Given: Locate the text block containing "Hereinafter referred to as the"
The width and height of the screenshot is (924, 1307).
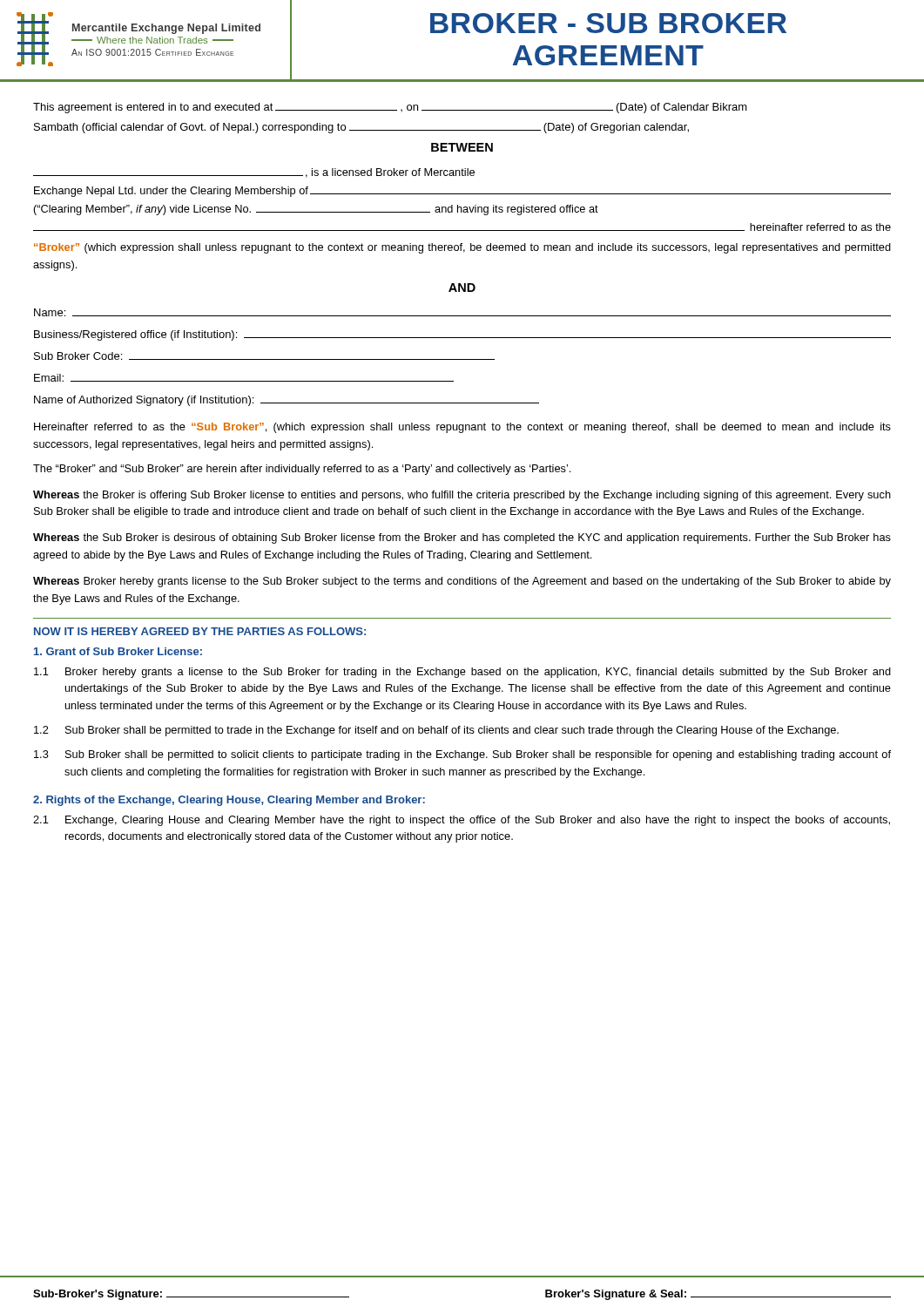Looking at the screenshot, I should (x=462, y=435).
